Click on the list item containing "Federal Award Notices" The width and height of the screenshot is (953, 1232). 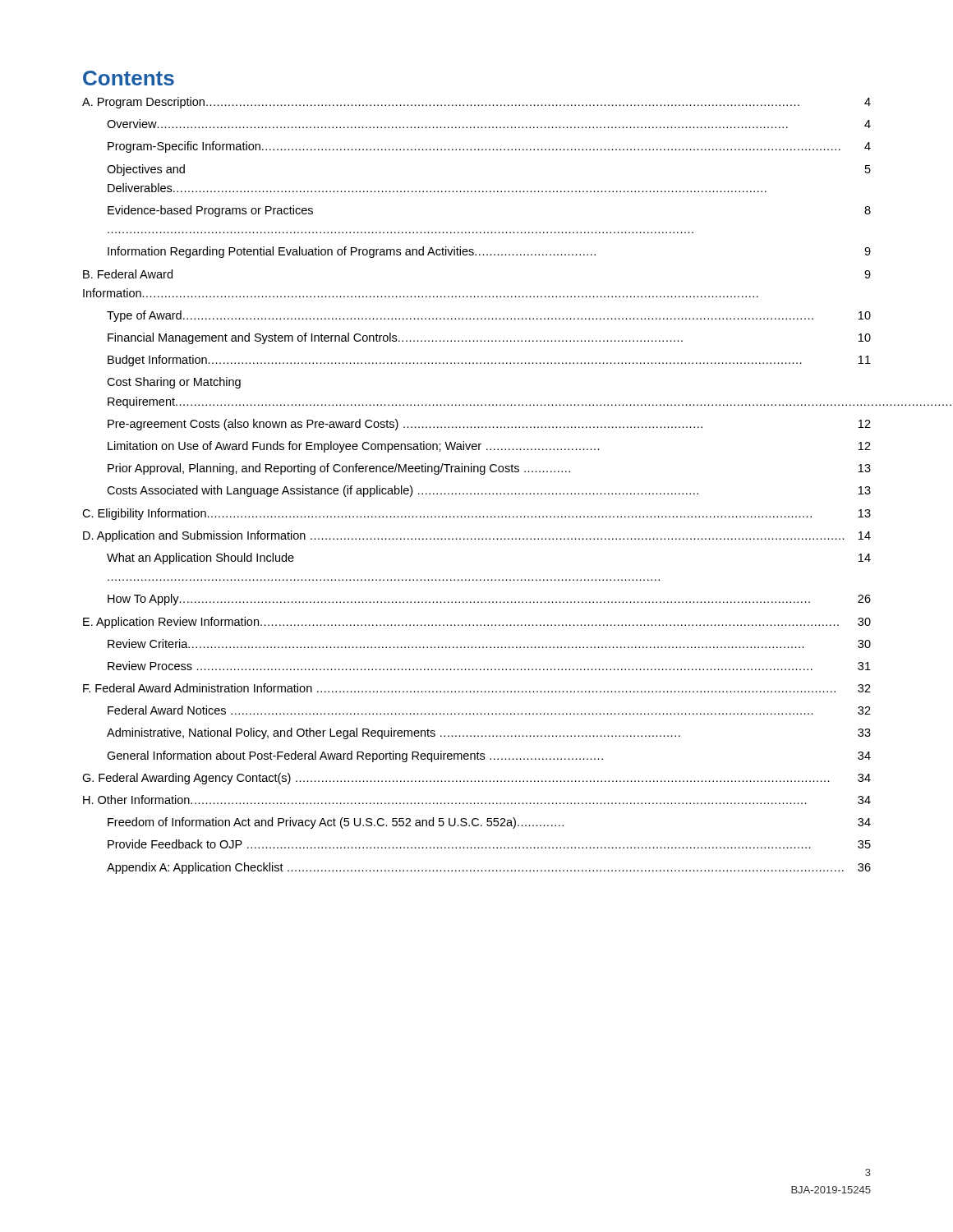click(476, 711)
